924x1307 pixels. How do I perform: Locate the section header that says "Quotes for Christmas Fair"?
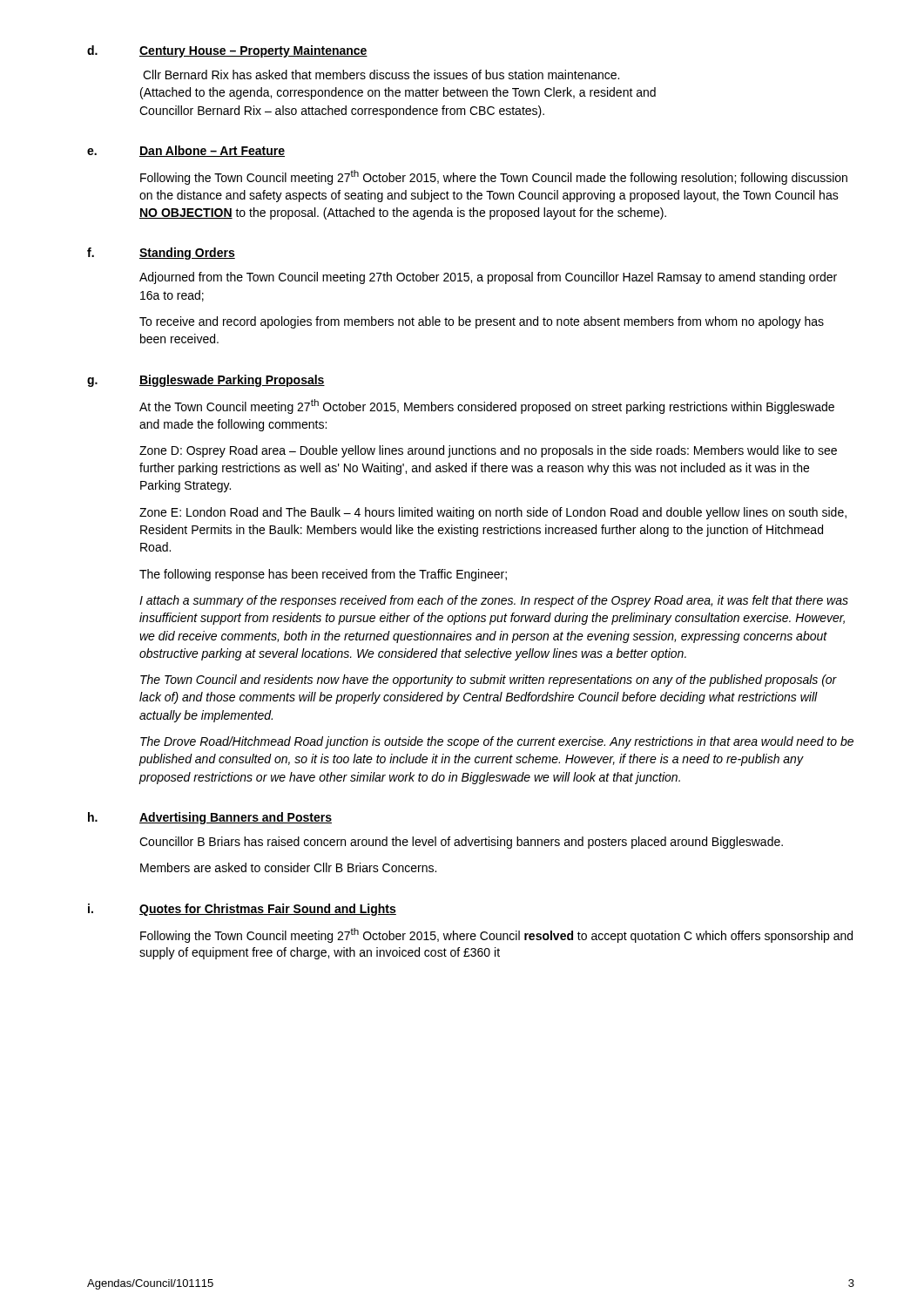[x=268, y=908]
